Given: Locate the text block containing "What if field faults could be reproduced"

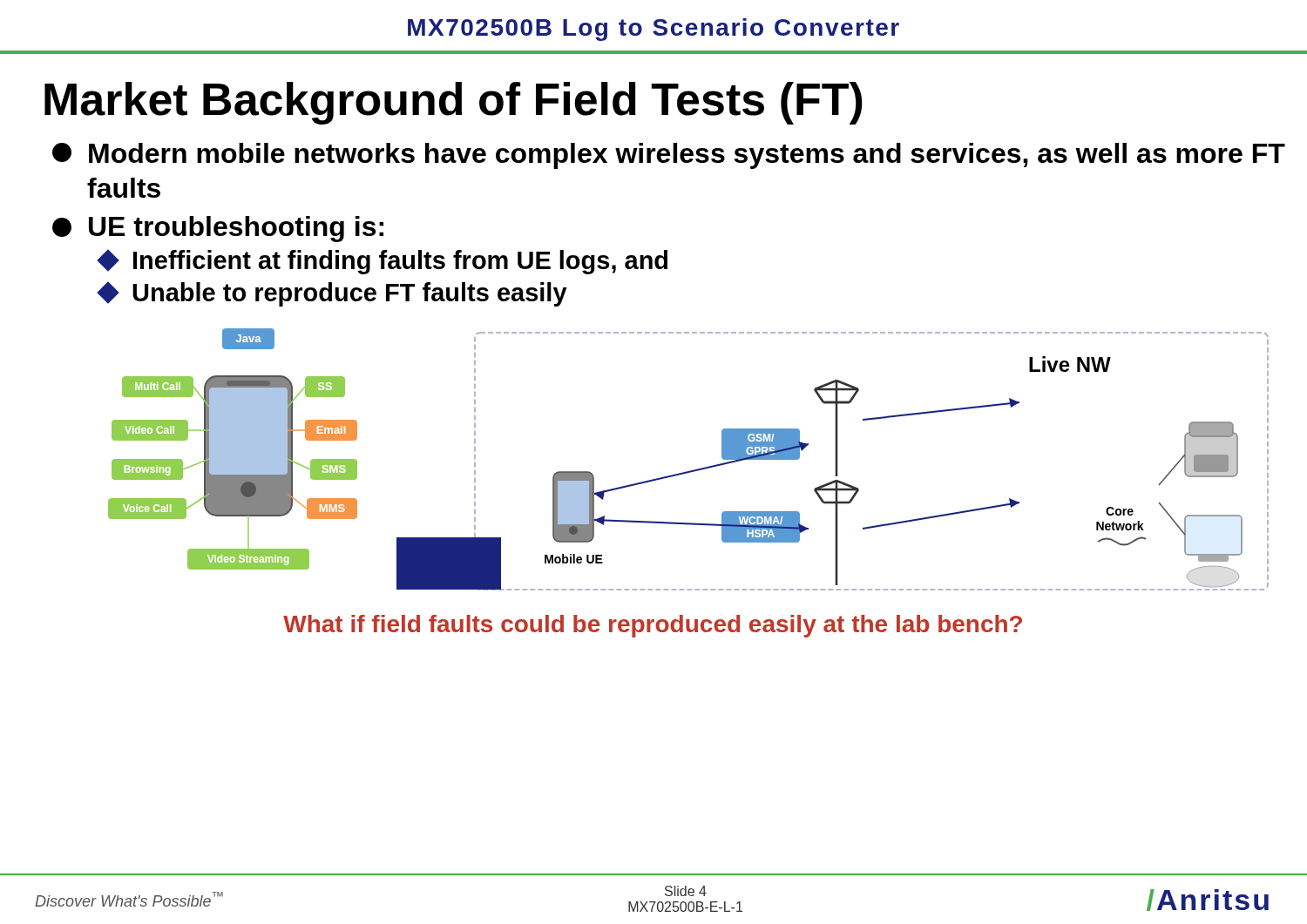Looking at the screenshot, I should (x=654, y=624).
